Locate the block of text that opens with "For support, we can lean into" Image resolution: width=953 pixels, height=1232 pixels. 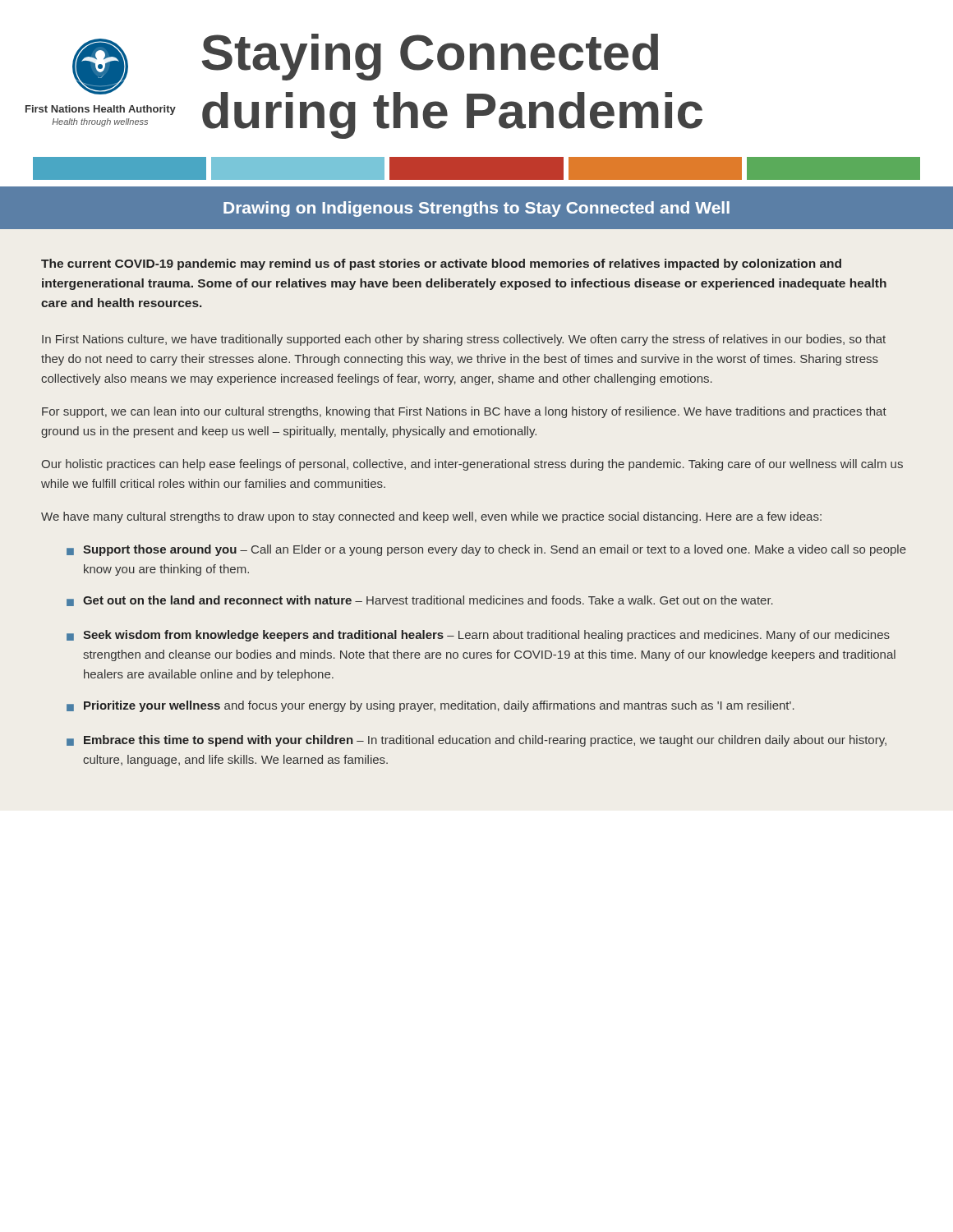tap(464, 421)
